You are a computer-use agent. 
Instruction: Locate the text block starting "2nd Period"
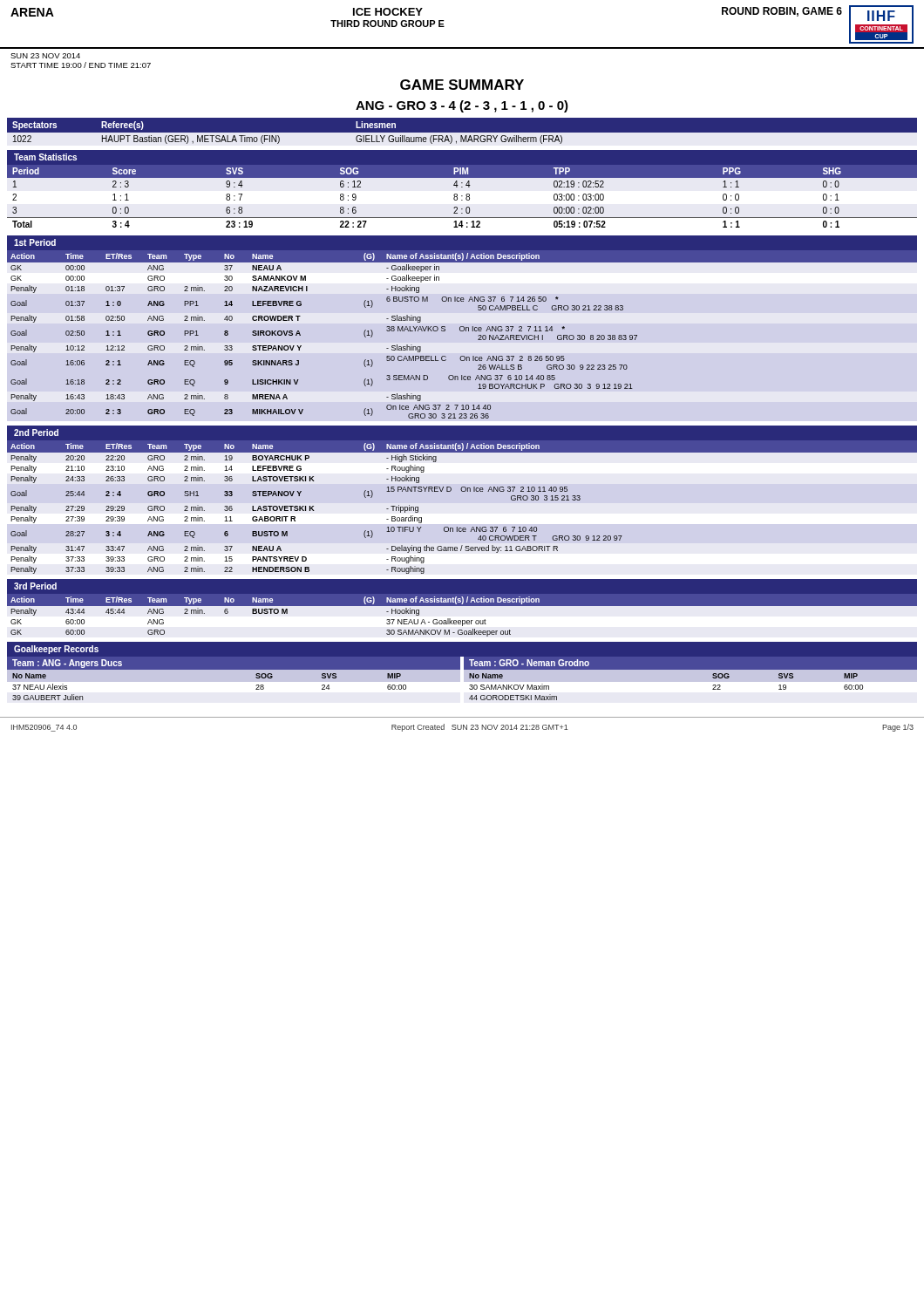point(36,433)
